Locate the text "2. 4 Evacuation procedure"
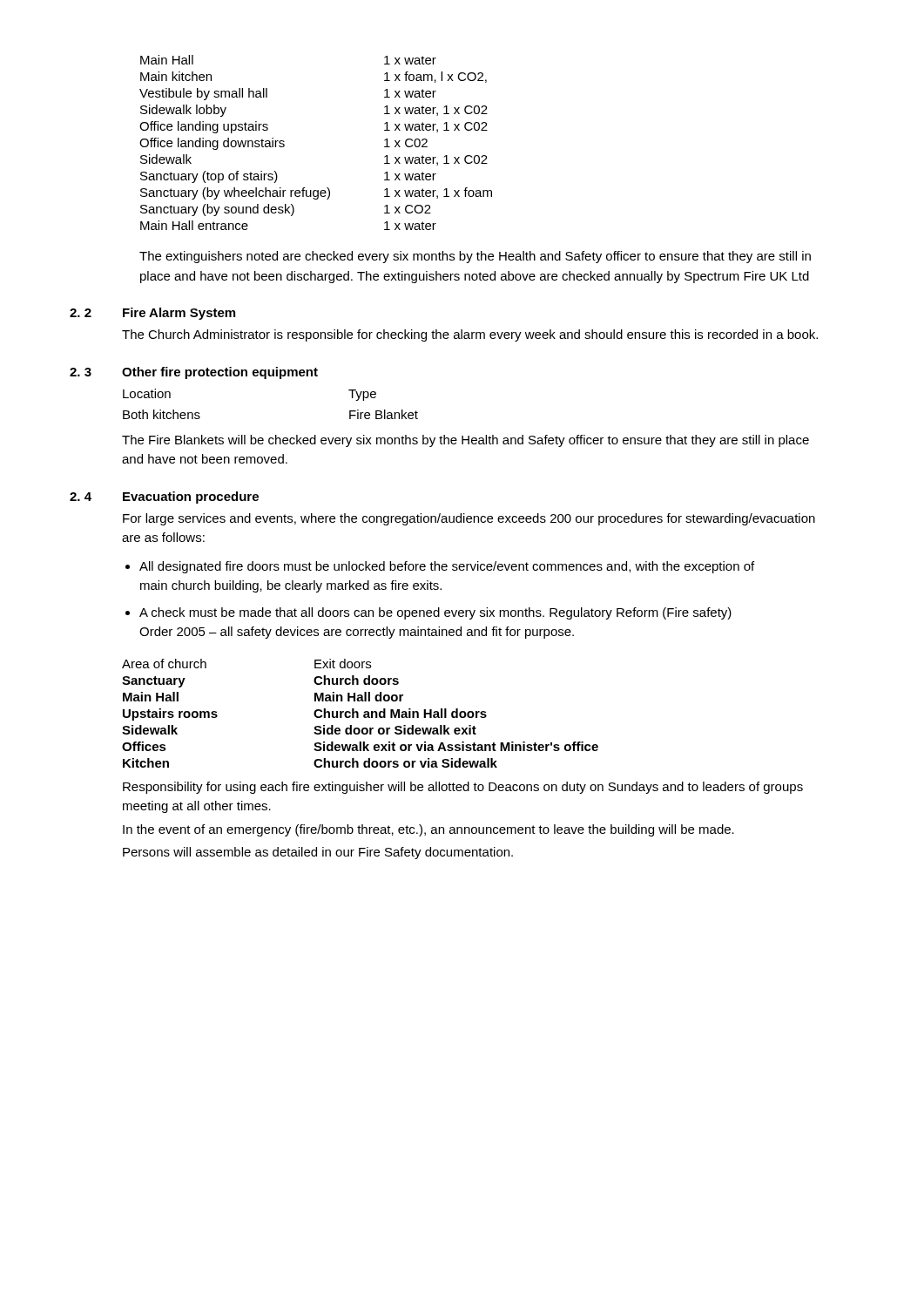The image size is (924, 1307). pyautogui.click(x=164, y=496)
